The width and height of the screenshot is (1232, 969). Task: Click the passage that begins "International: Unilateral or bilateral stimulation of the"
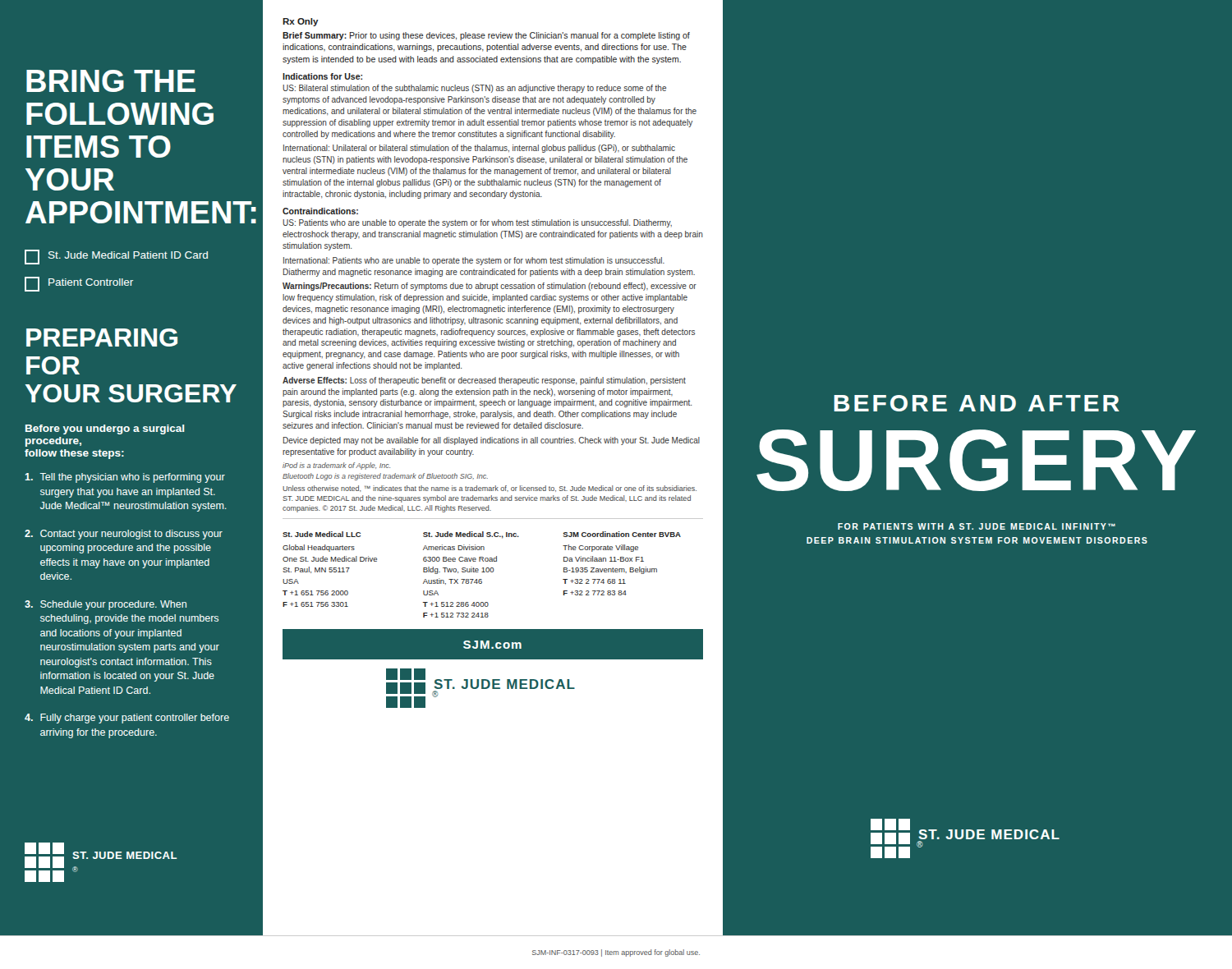[485, 171]
